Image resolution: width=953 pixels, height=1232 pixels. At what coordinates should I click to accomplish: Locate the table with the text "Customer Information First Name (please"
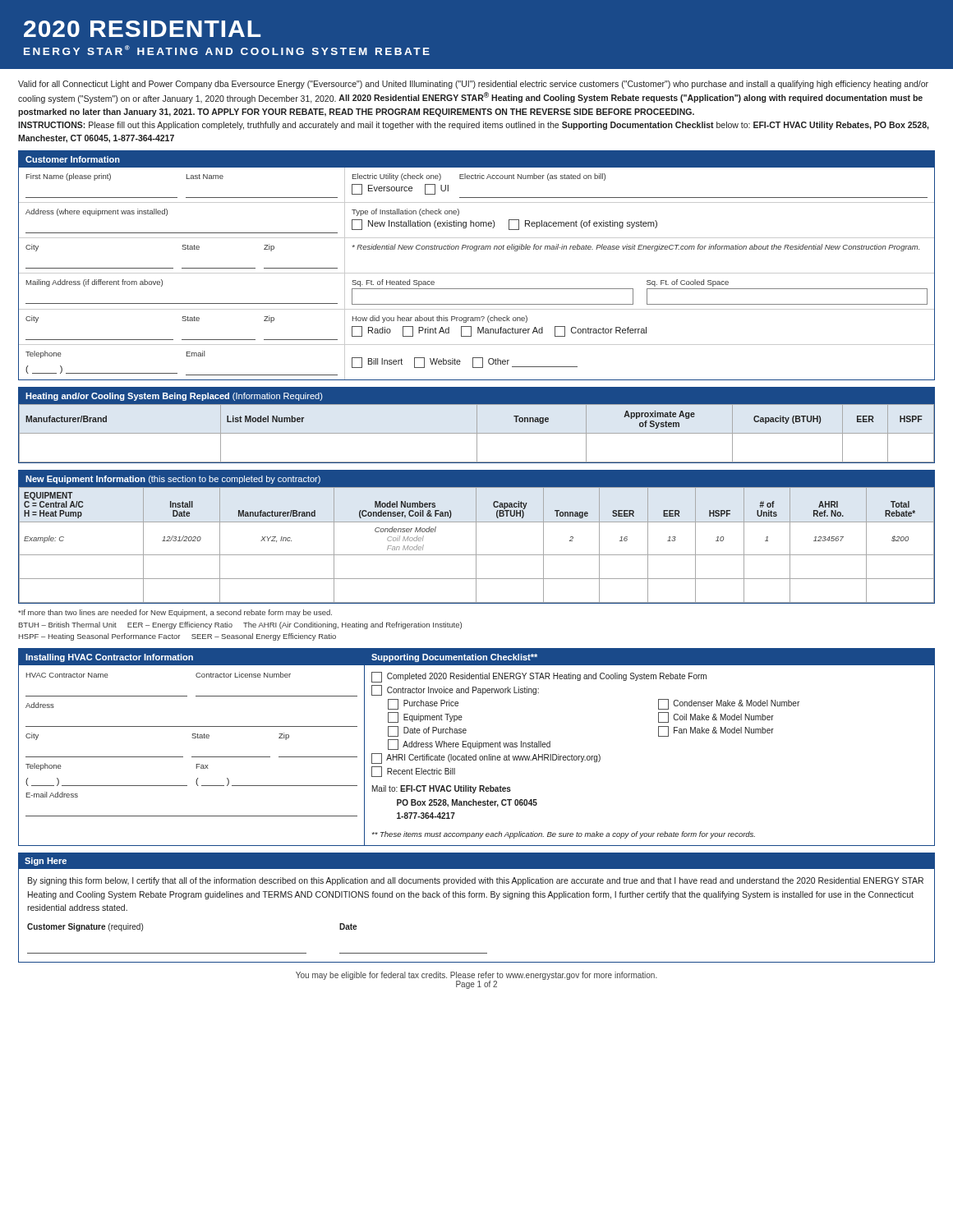(x=476, y=266)
